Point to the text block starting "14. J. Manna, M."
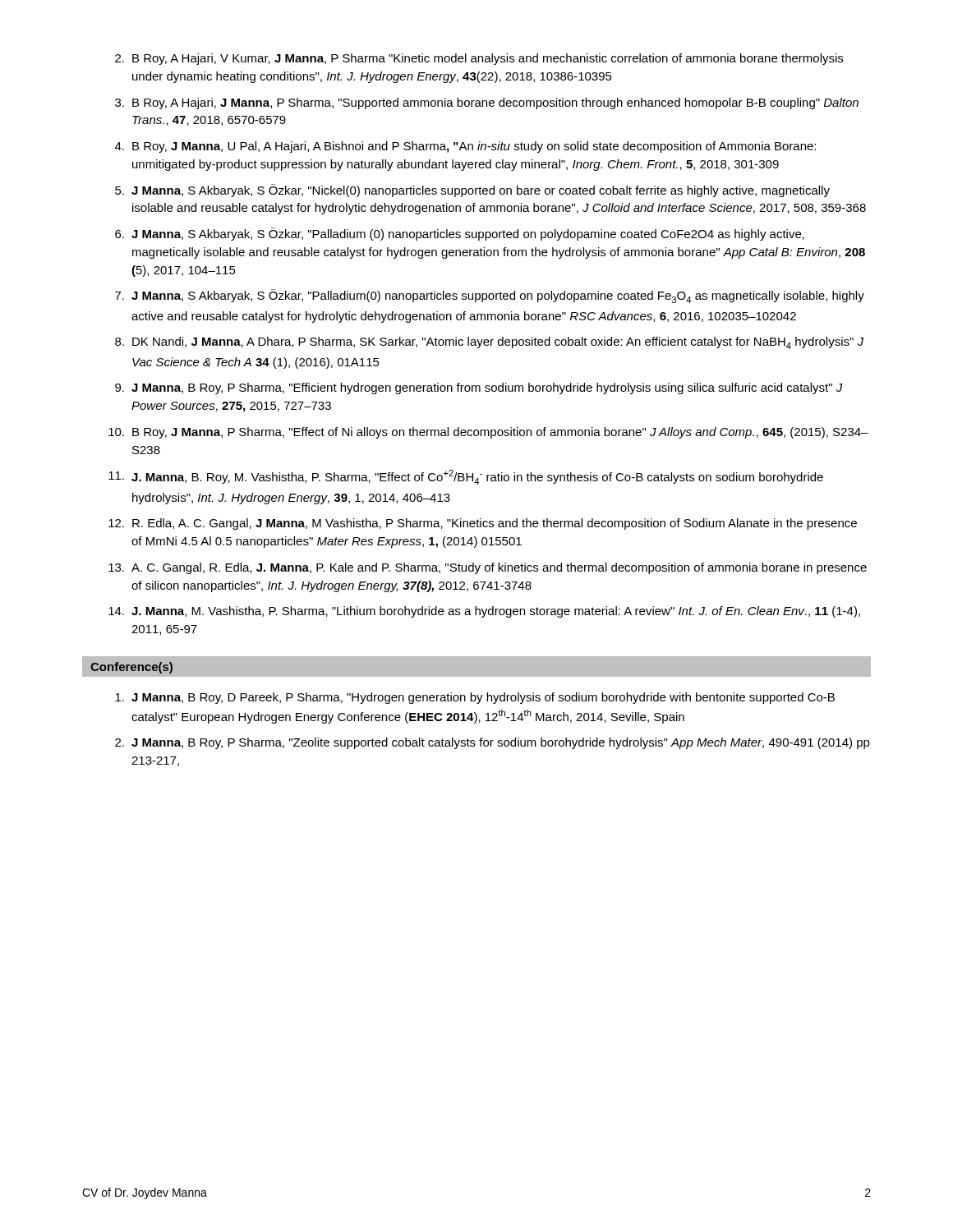Image resolution: width=953 pixels, height=1232 pixels. [476, 620]
